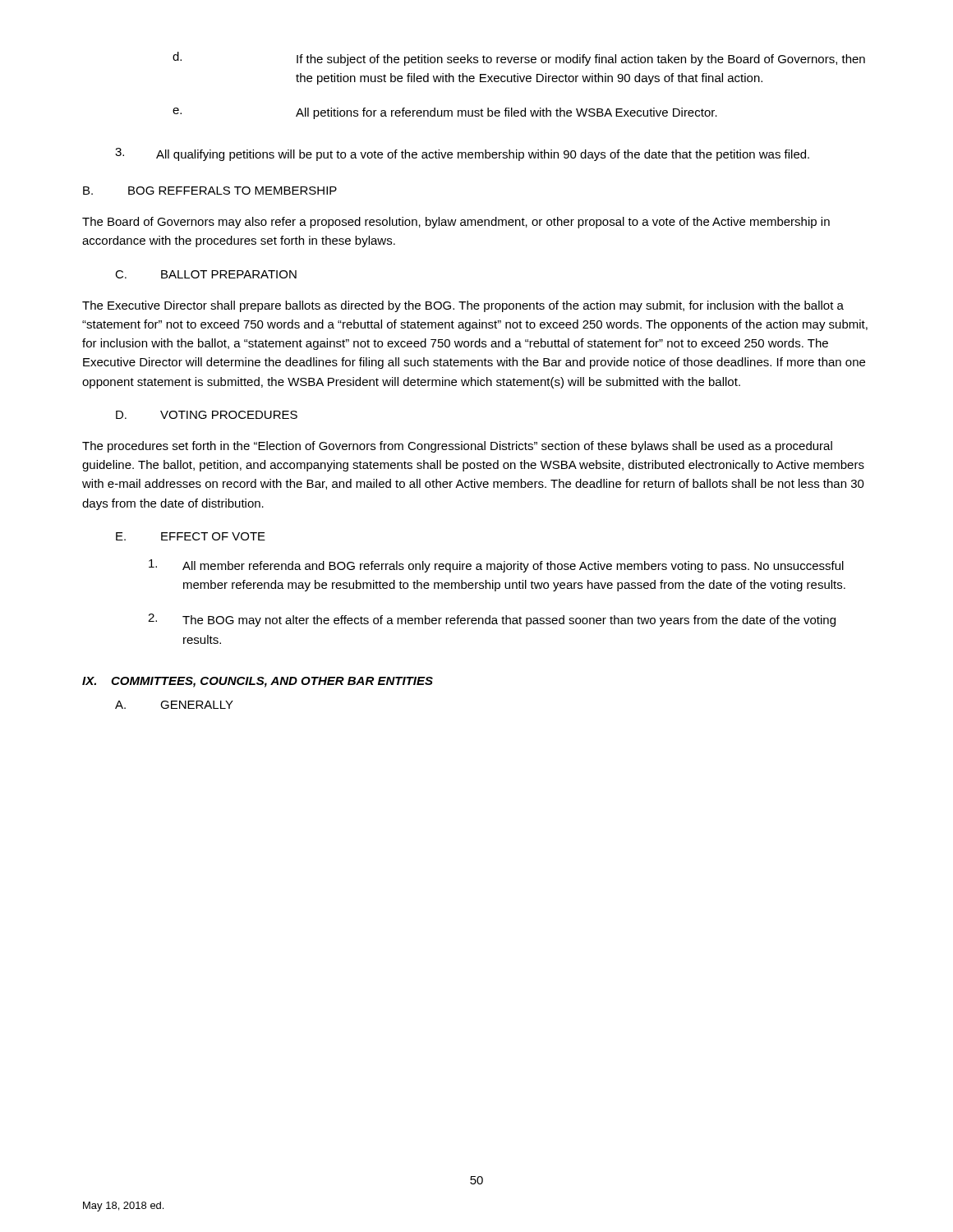The height and width of the screenshot is (1232, 953).
Task: Point to the element starting "2. The BOG may not alter the"
Action: click(509, 630)
